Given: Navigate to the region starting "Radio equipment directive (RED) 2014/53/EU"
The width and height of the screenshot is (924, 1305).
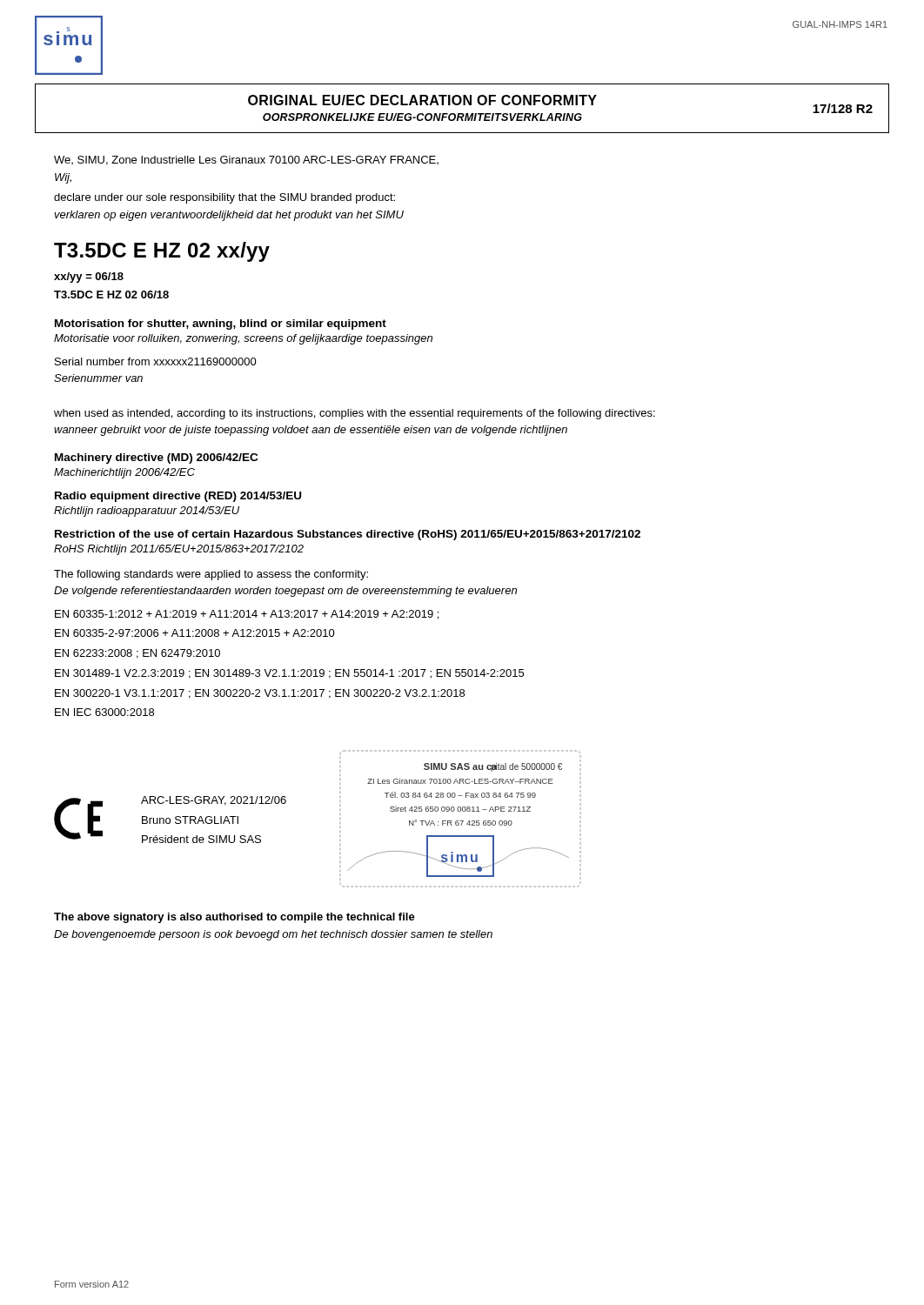Looking at the screenshot, I should click(x=178, y=495).
